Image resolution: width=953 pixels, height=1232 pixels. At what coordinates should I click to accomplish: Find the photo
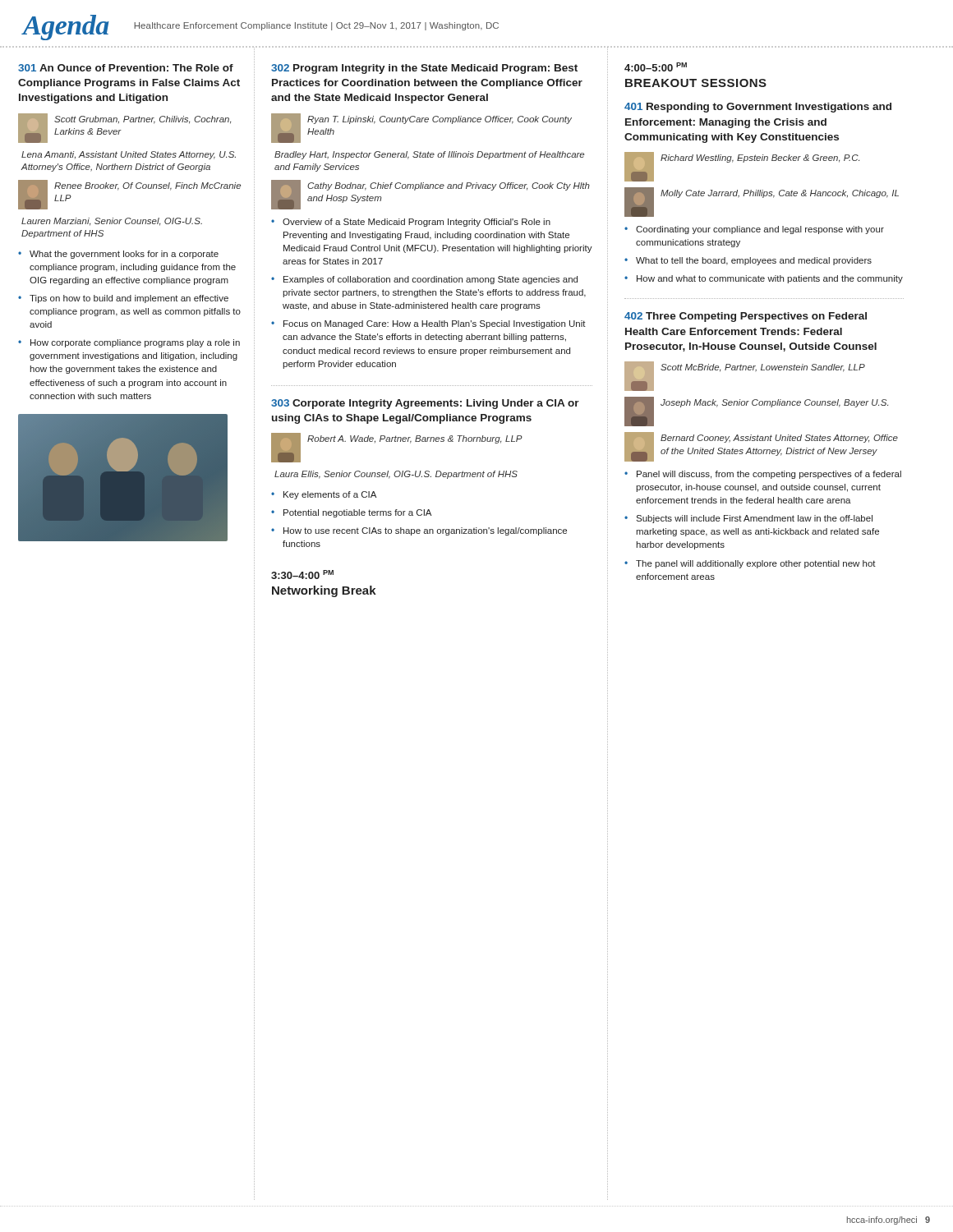pyautogui.click(x=130, y=477)
